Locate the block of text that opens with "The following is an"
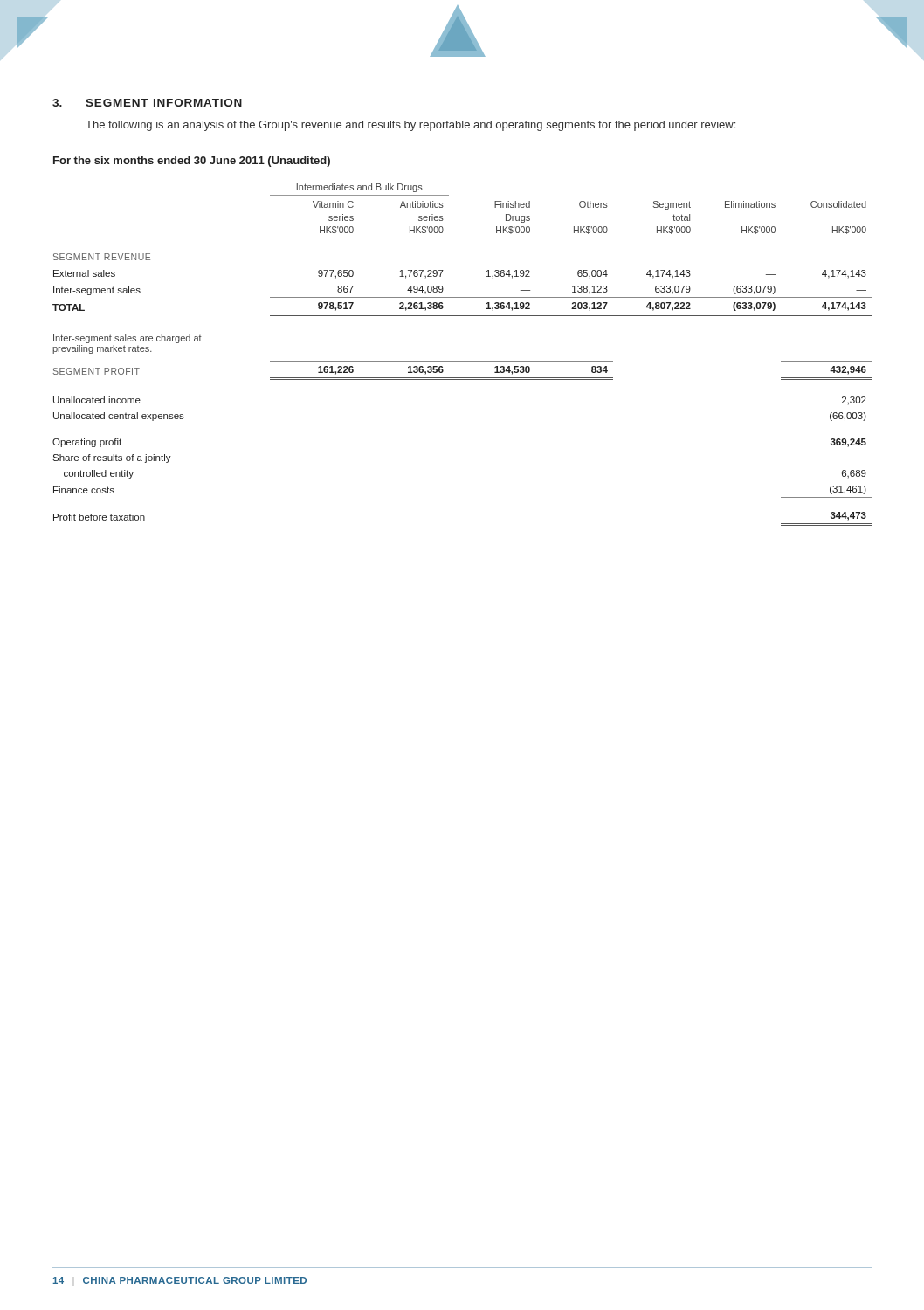 tap(411, 124)
